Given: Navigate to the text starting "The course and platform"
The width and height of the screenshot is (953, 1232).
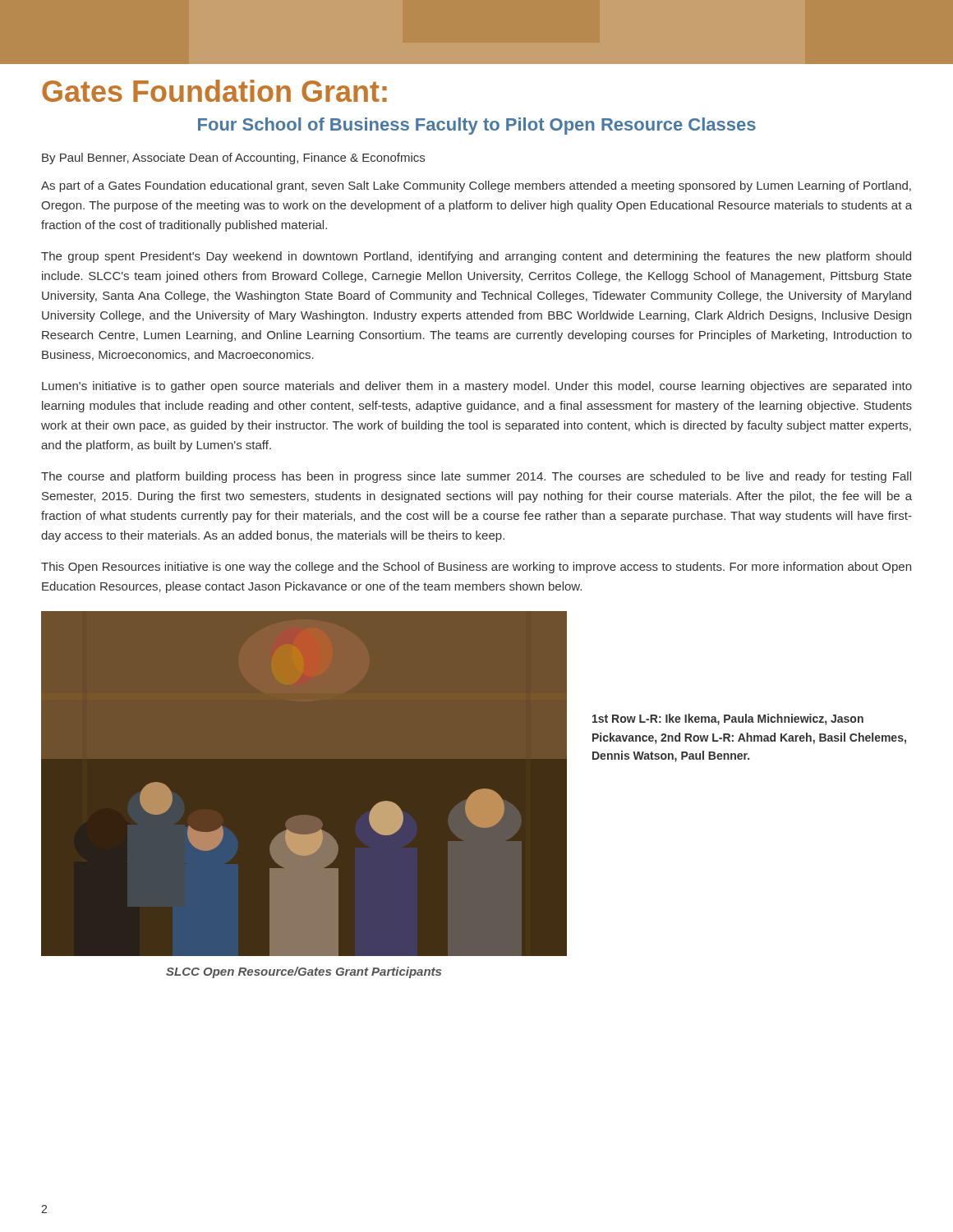Looking at the screenshot, I should [476, 506].
